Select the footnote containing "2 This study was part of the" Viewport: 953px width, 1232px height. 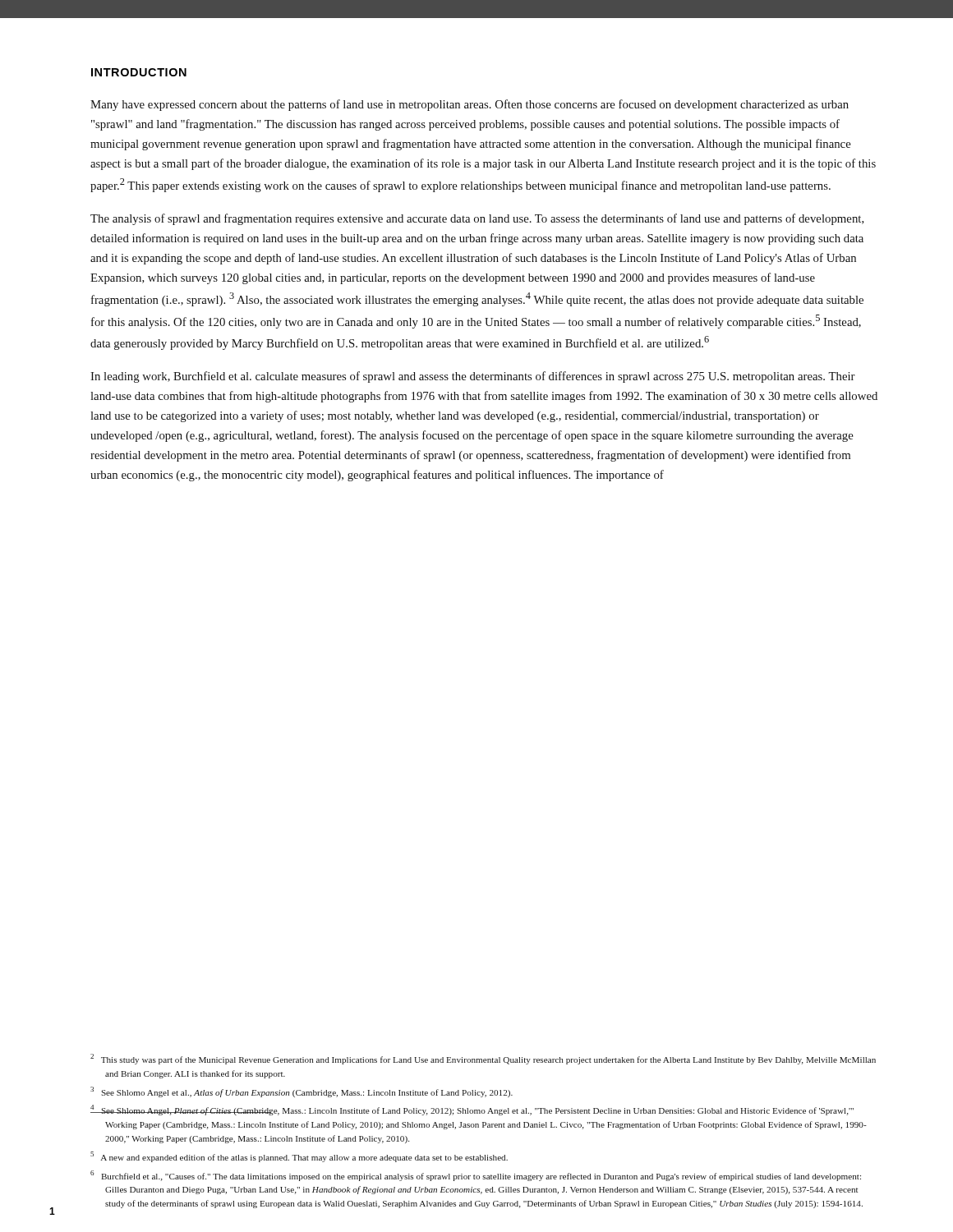(483, 1066)
